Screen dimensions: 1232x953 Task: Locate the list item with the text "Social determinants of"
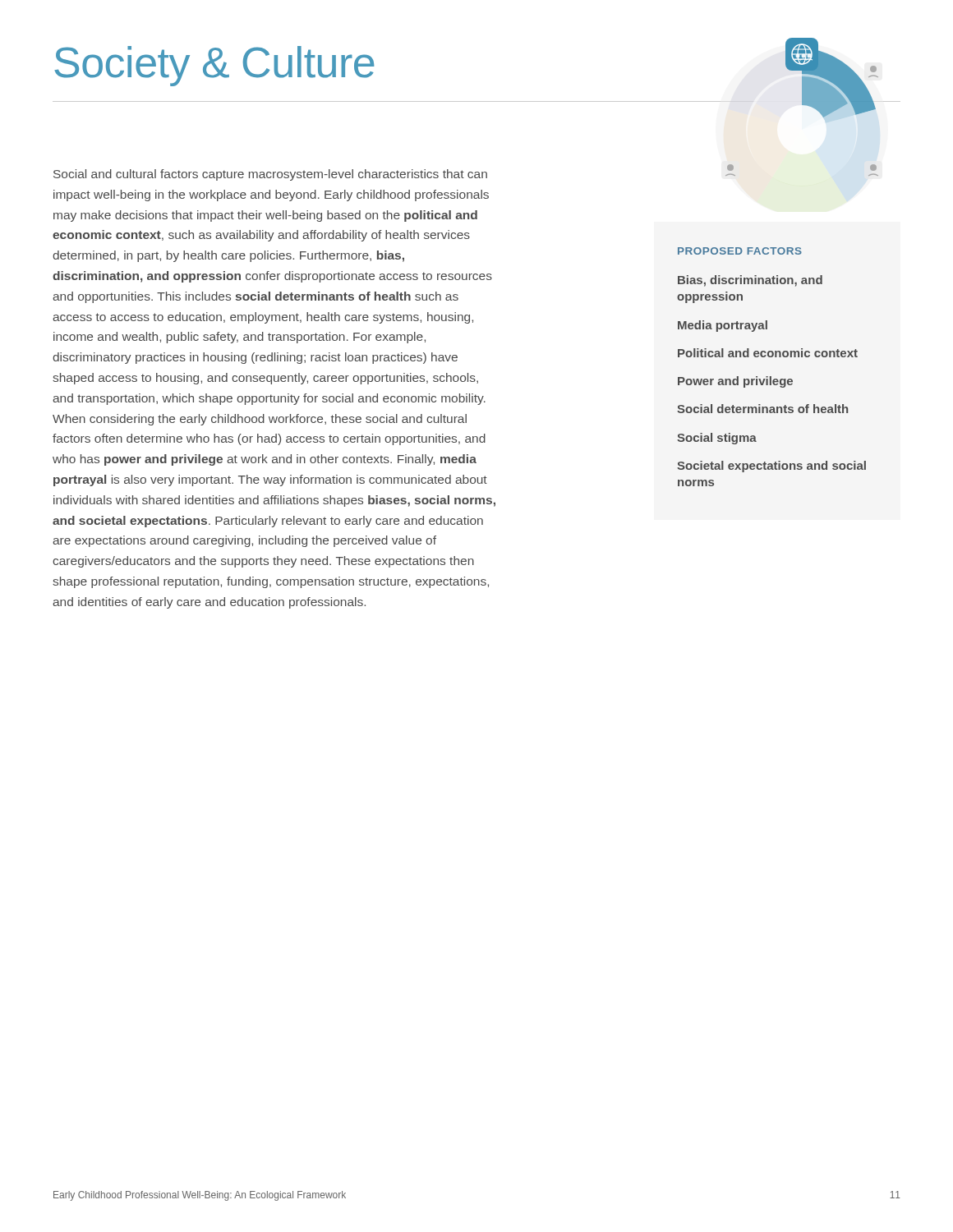763,409
